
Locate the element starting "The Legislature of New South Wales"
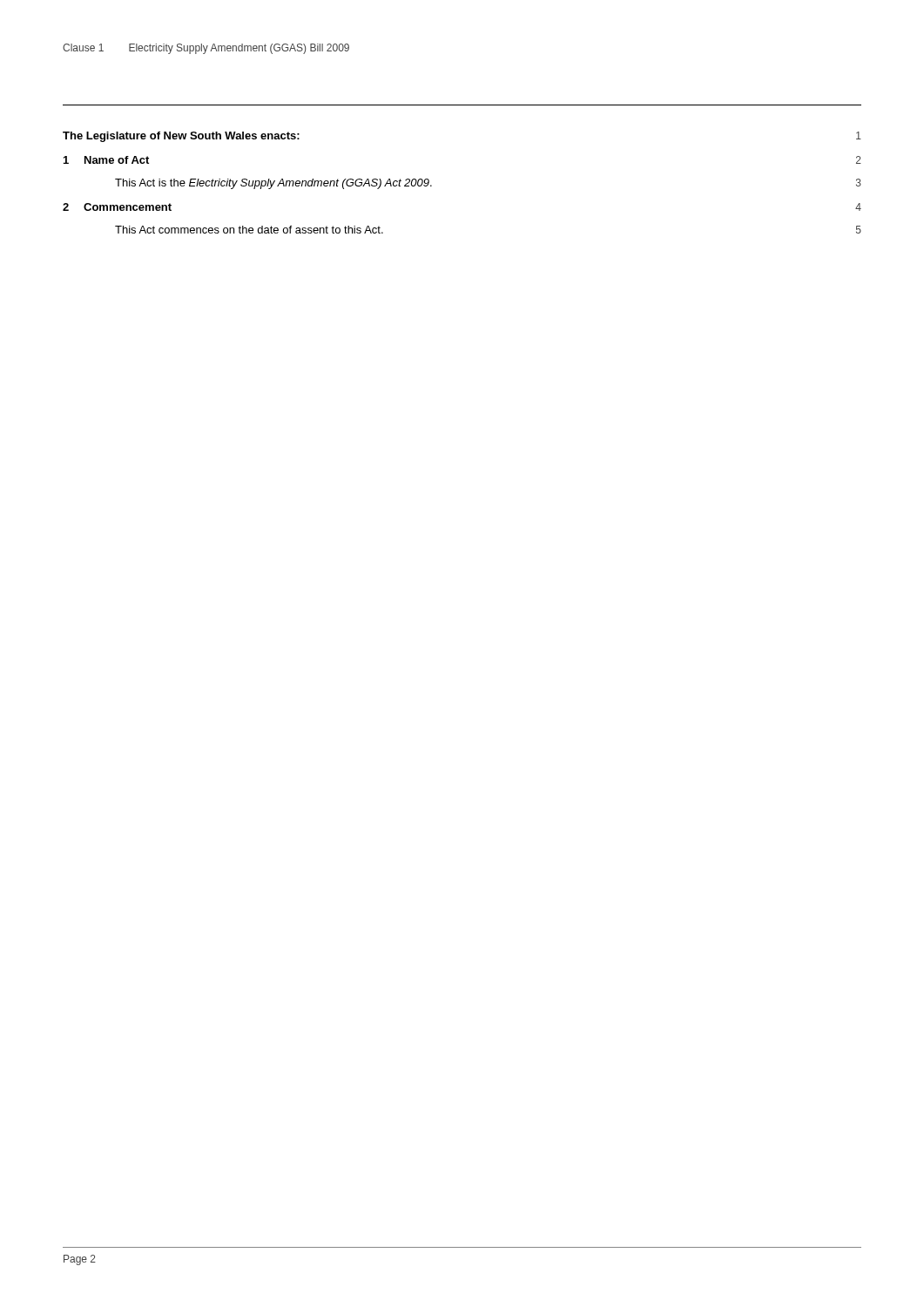click(x=181, y=136)
